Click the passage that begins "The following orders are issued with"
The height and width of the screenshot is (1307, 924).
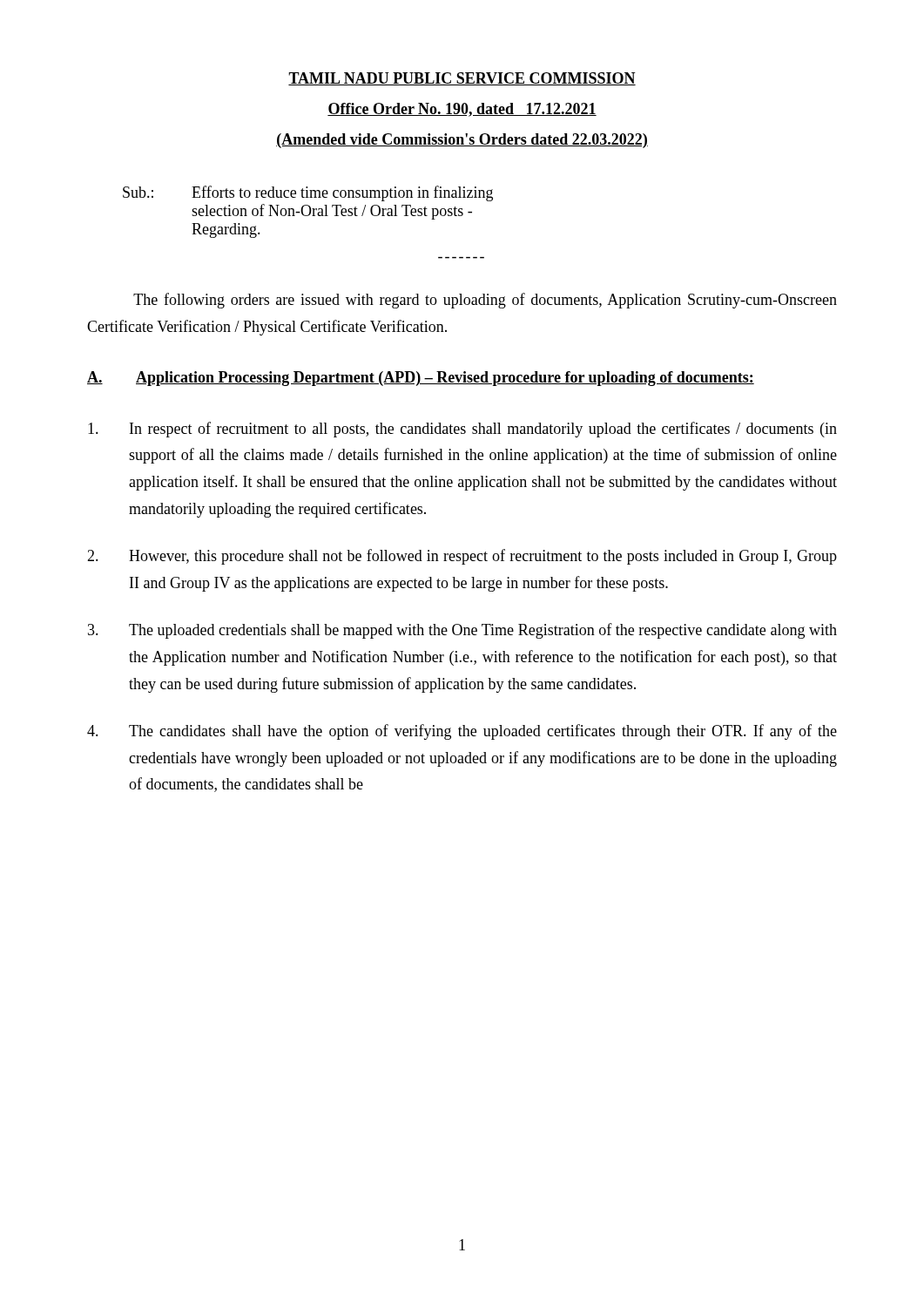462,313
